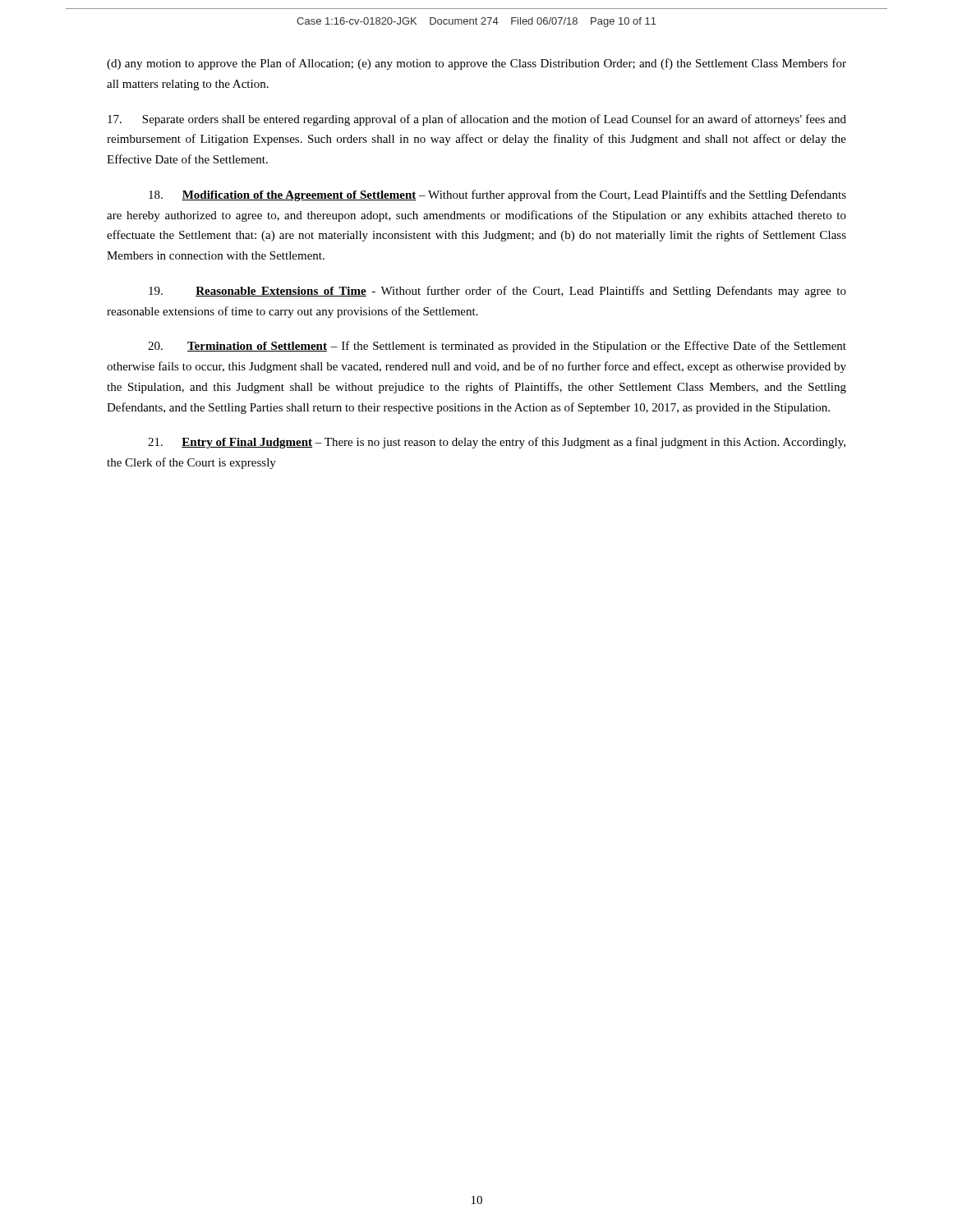Image resolution: width=953 pixels, height=1232 pixels.
Task: Click the passage that begins "Entry of Final Judgment – There is"
Action: 476,453
